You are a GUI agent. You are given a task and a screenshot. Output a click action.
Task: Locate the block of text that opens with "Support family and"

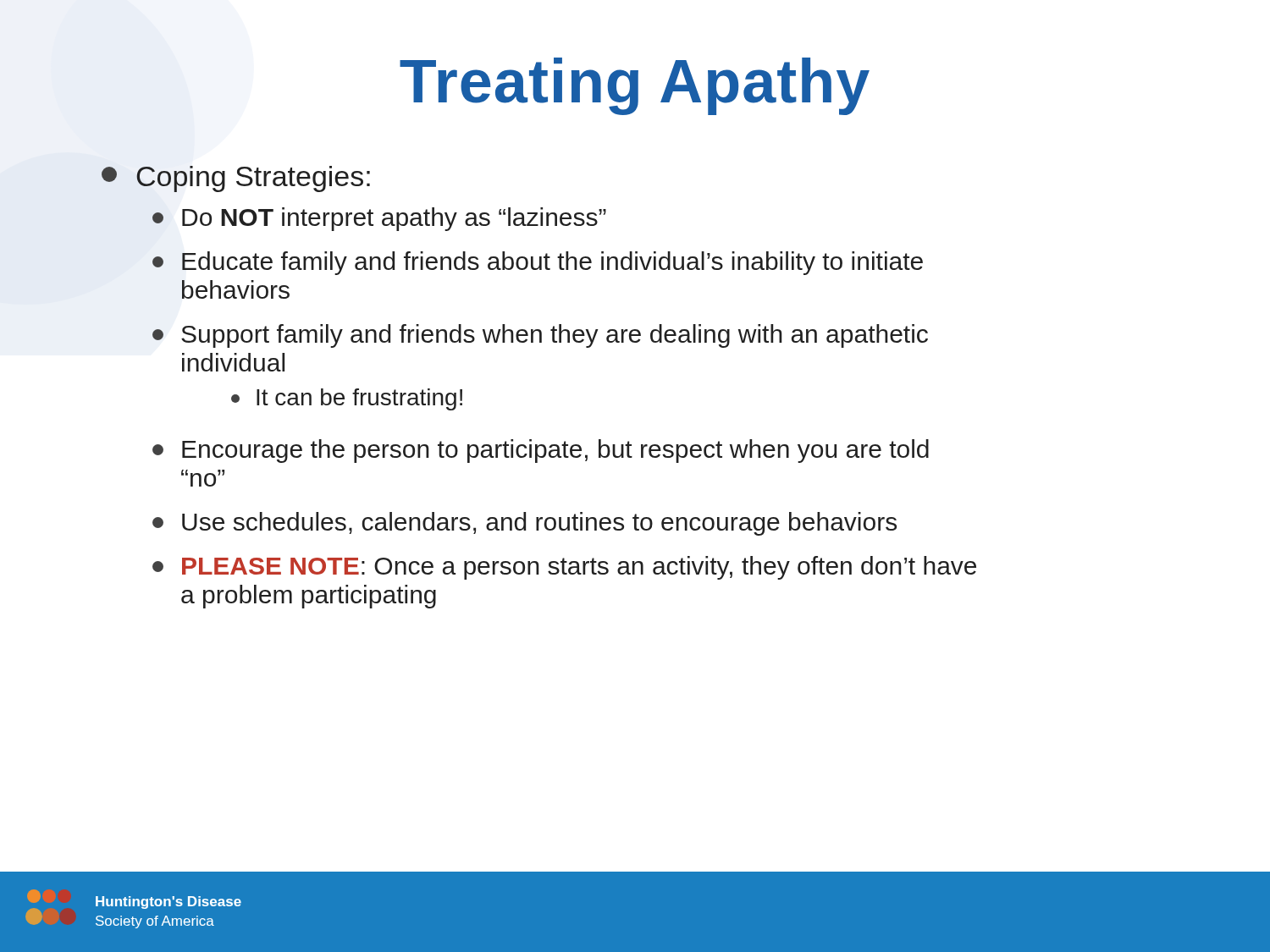point(540,336)
